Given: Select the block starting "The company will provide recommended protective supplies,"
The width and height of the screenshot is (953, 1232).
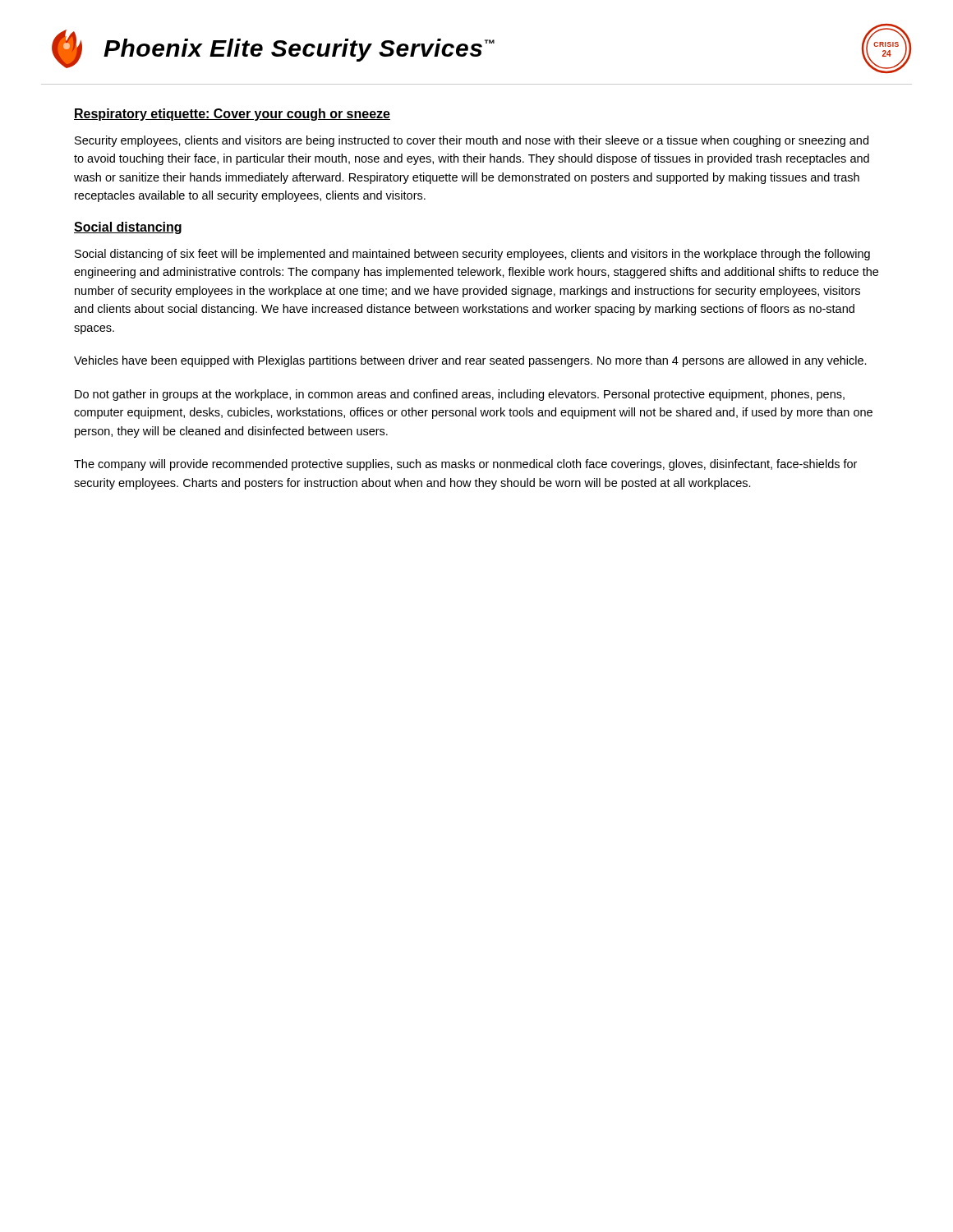Looking at the screenshot, I should pyautogui.click(x=466, y=473).
